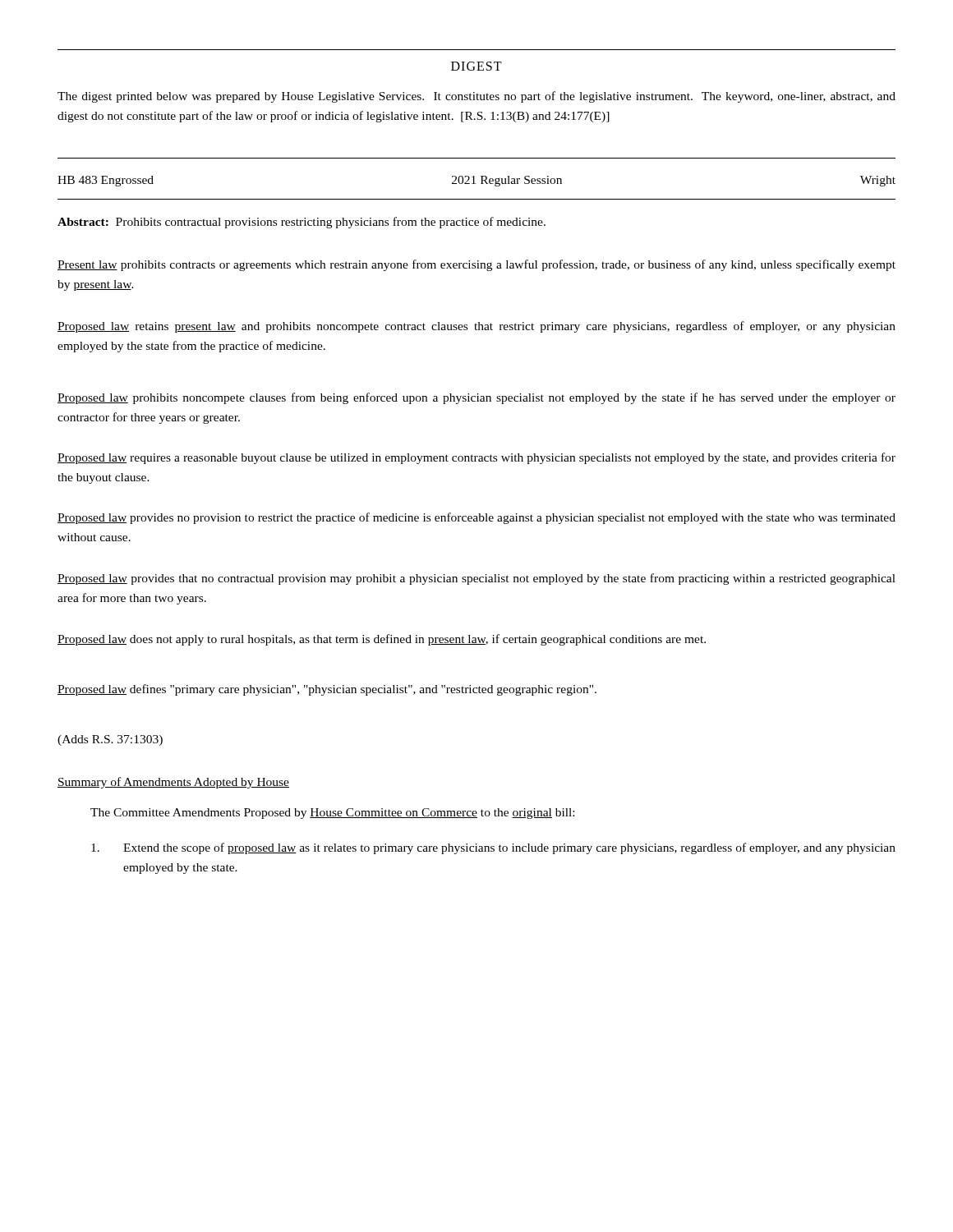This screenshot has height=1232, width=953.
Task: Select the text block that reads "HB 483 Engrossed 2021"
Action: (476, 180)
